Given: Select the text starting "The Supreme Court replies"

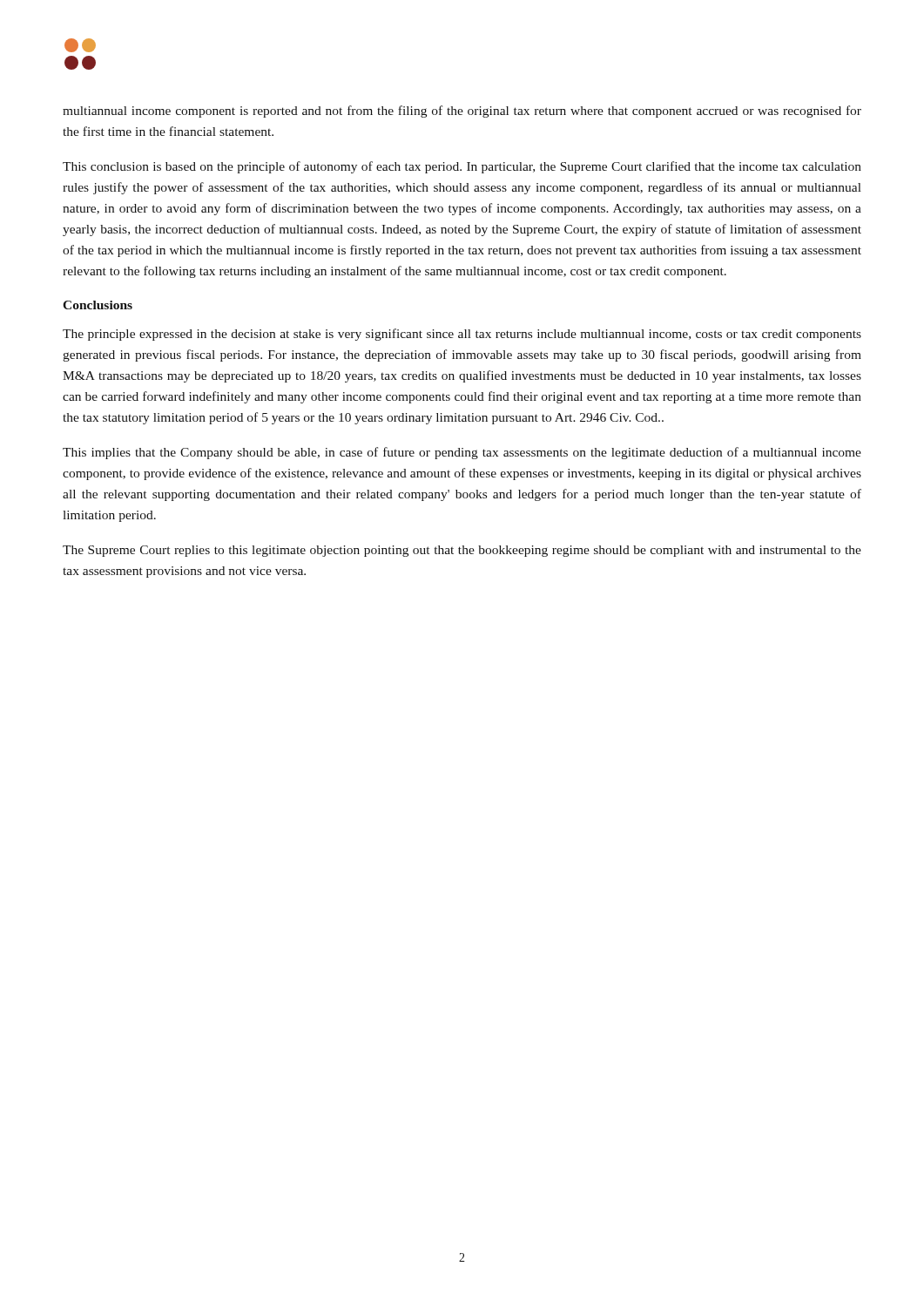Looking at the screenshot, I should 462,561.
